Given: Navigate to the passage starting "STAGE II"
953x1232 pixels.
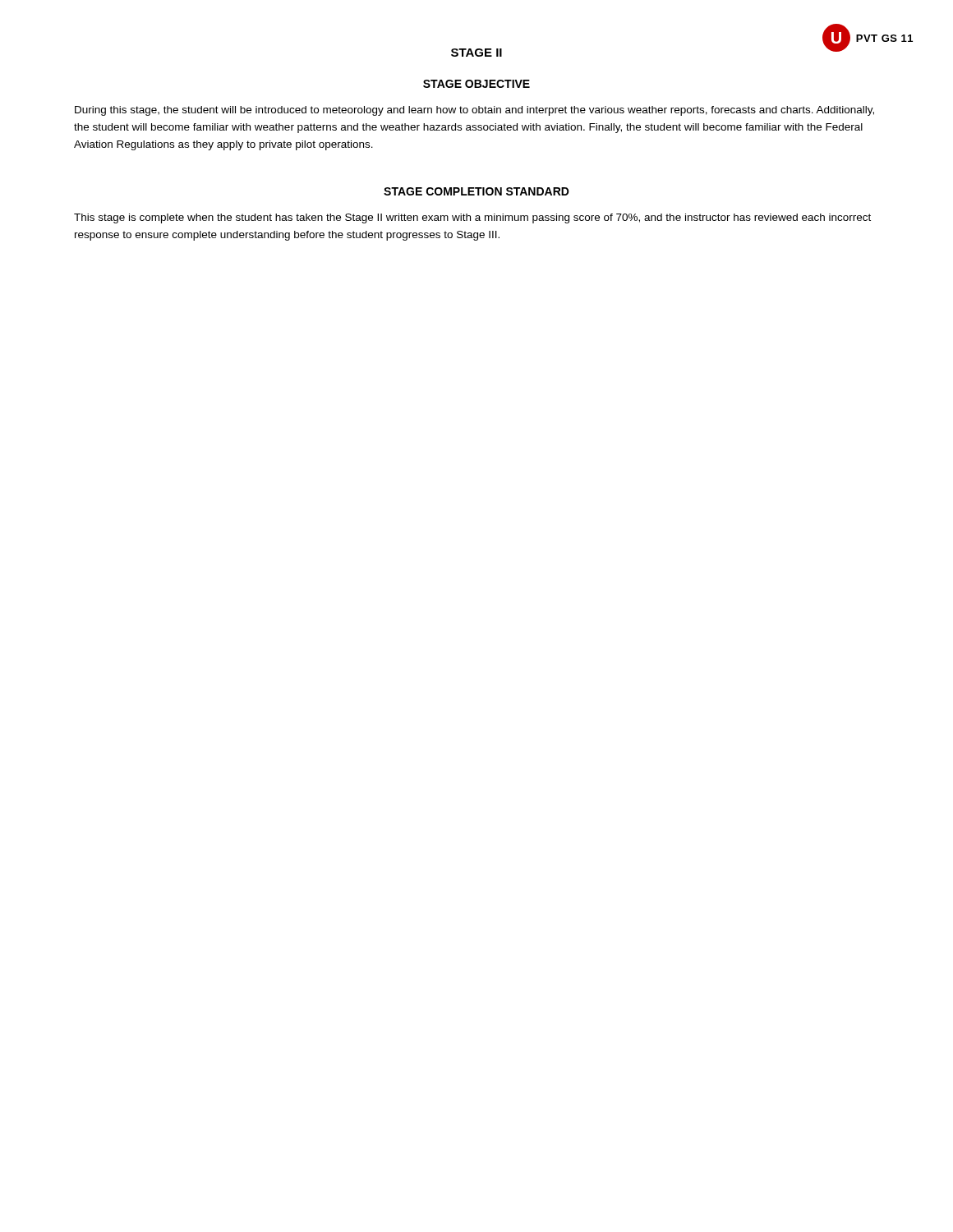Looking at the screenshot, I should (476, 52).
